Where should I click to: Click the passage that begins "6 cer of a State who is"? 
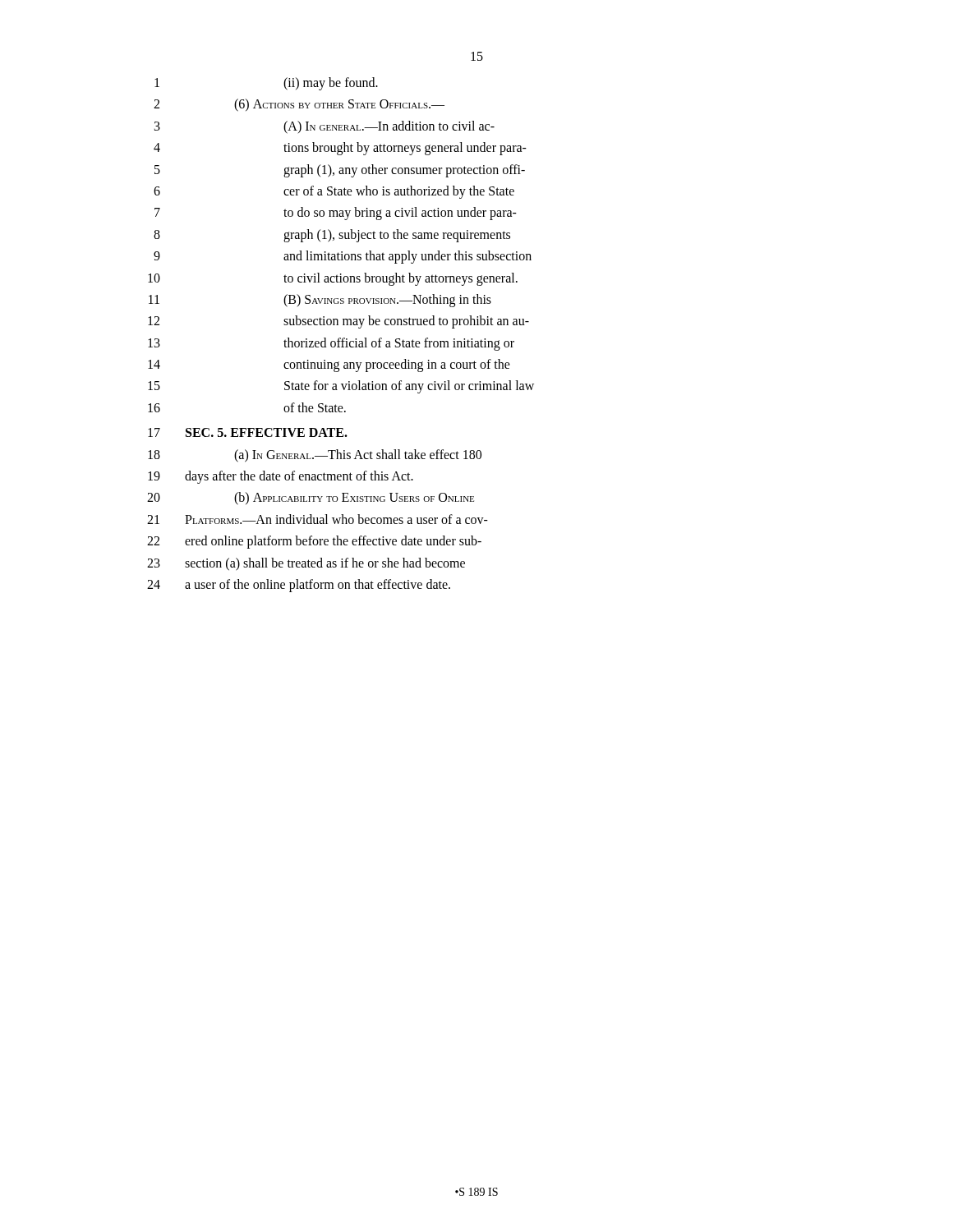(x=476, y=191)
